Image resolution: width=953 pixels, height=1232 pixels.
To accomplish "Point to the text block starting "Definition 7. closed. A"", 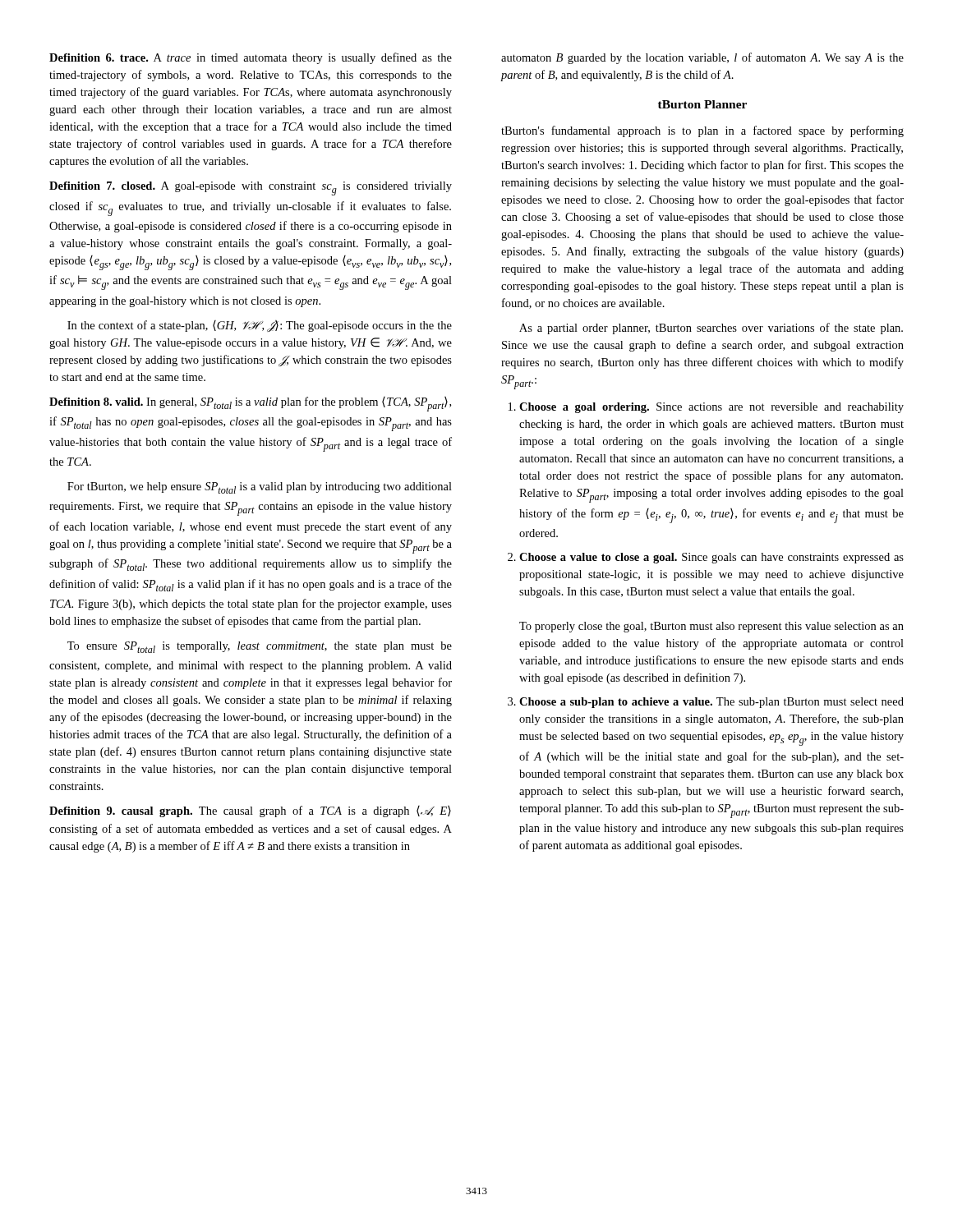I will click(251, 243).
